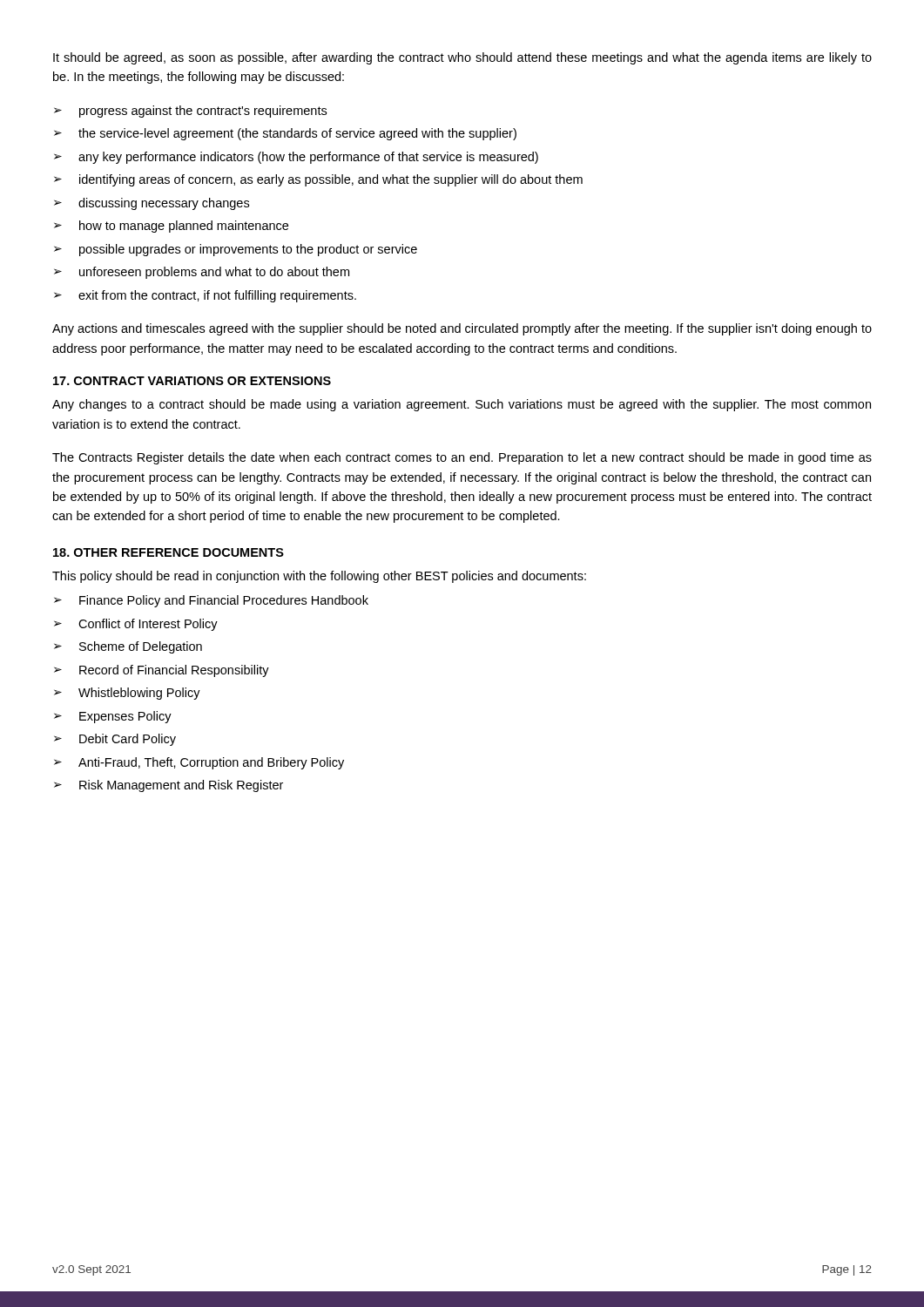Select the element starting "➢Anti-Fraud, Theft, Corruption"
The height and width of the screenshot is (1307, 924).
pos(198,762)
